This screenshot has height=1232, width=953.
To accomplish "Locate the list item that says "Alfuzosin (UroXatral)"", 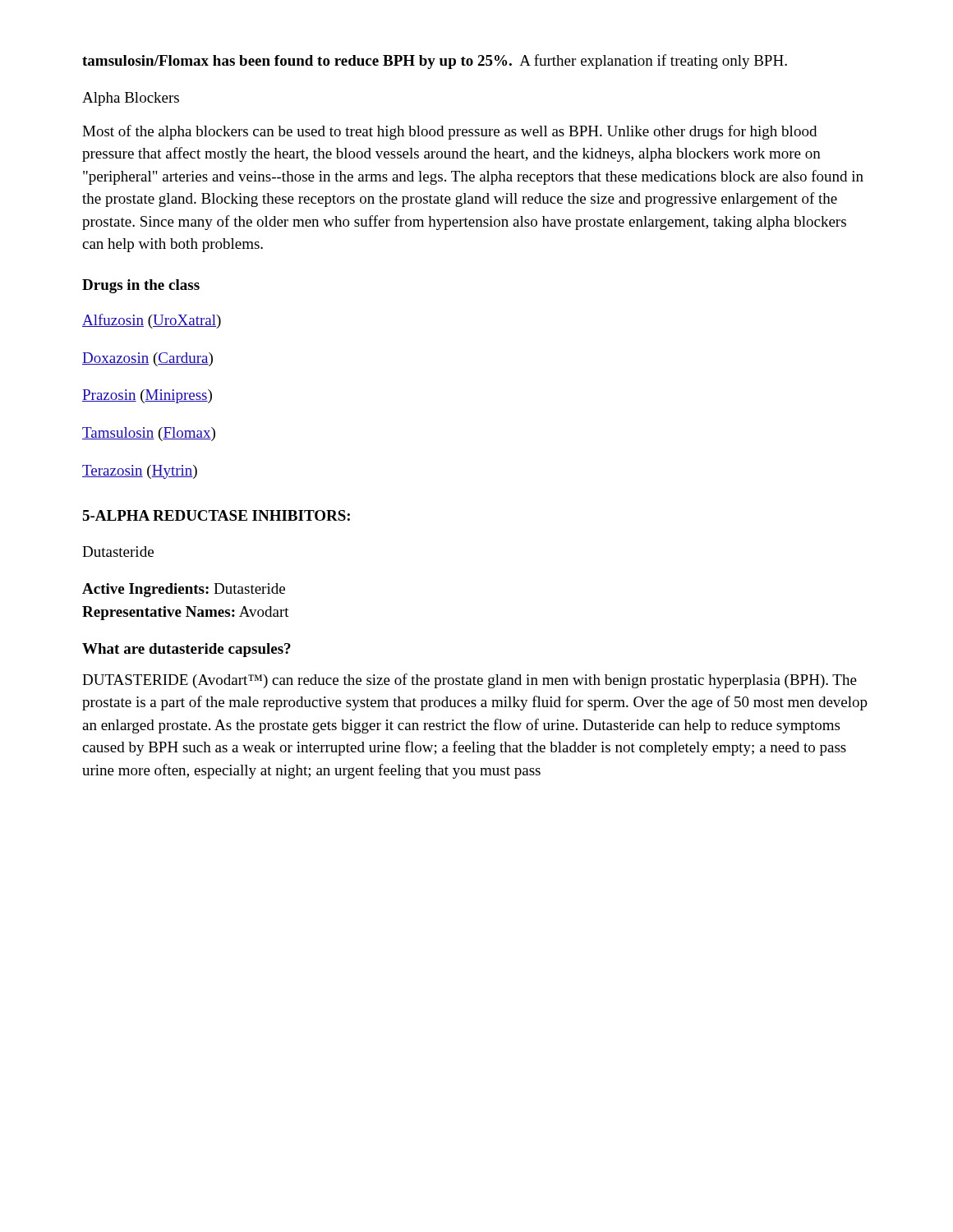I will tap(152, 320).
